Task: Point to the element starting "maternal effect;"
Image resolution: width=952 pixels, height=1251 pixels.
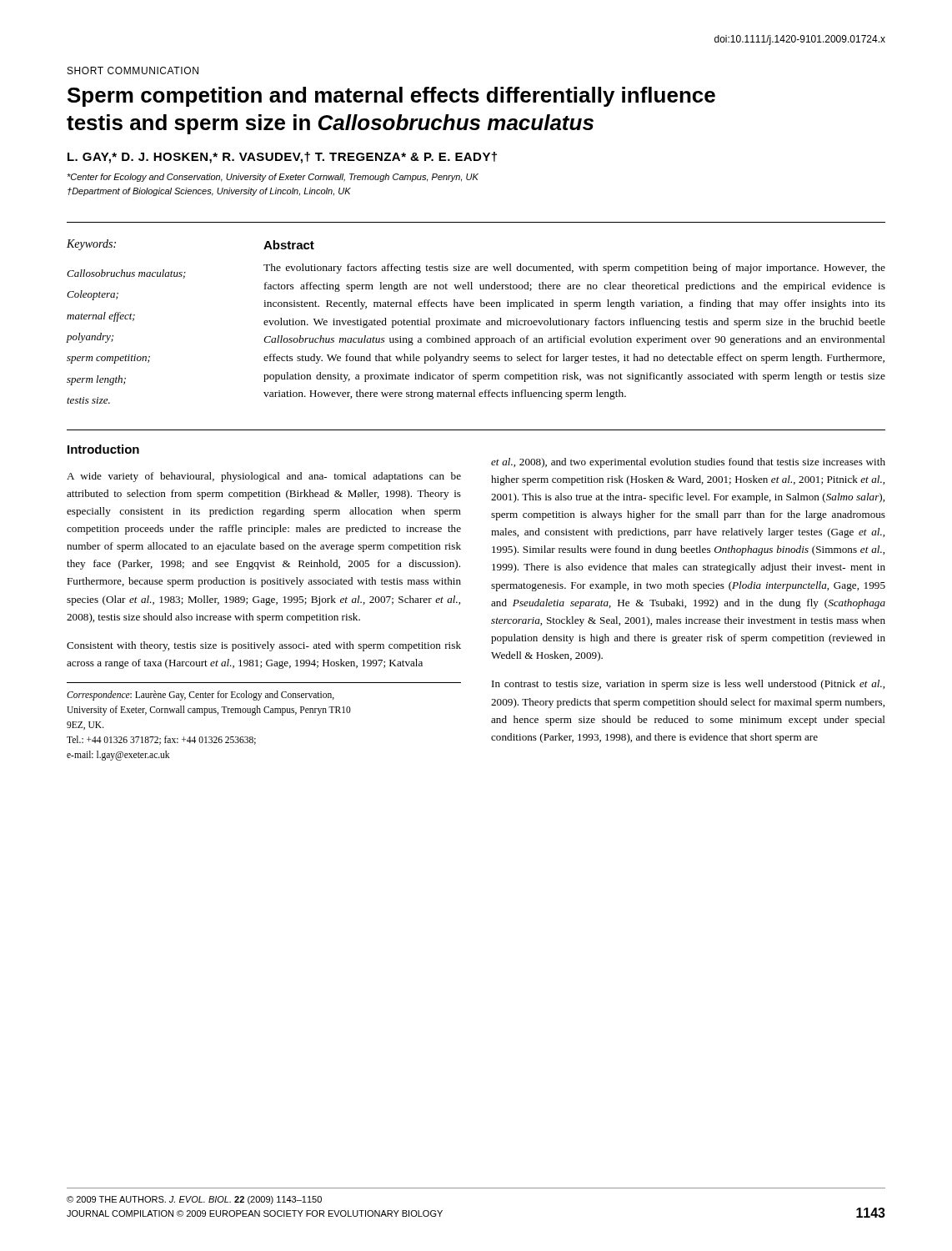Action: point(101,316)
